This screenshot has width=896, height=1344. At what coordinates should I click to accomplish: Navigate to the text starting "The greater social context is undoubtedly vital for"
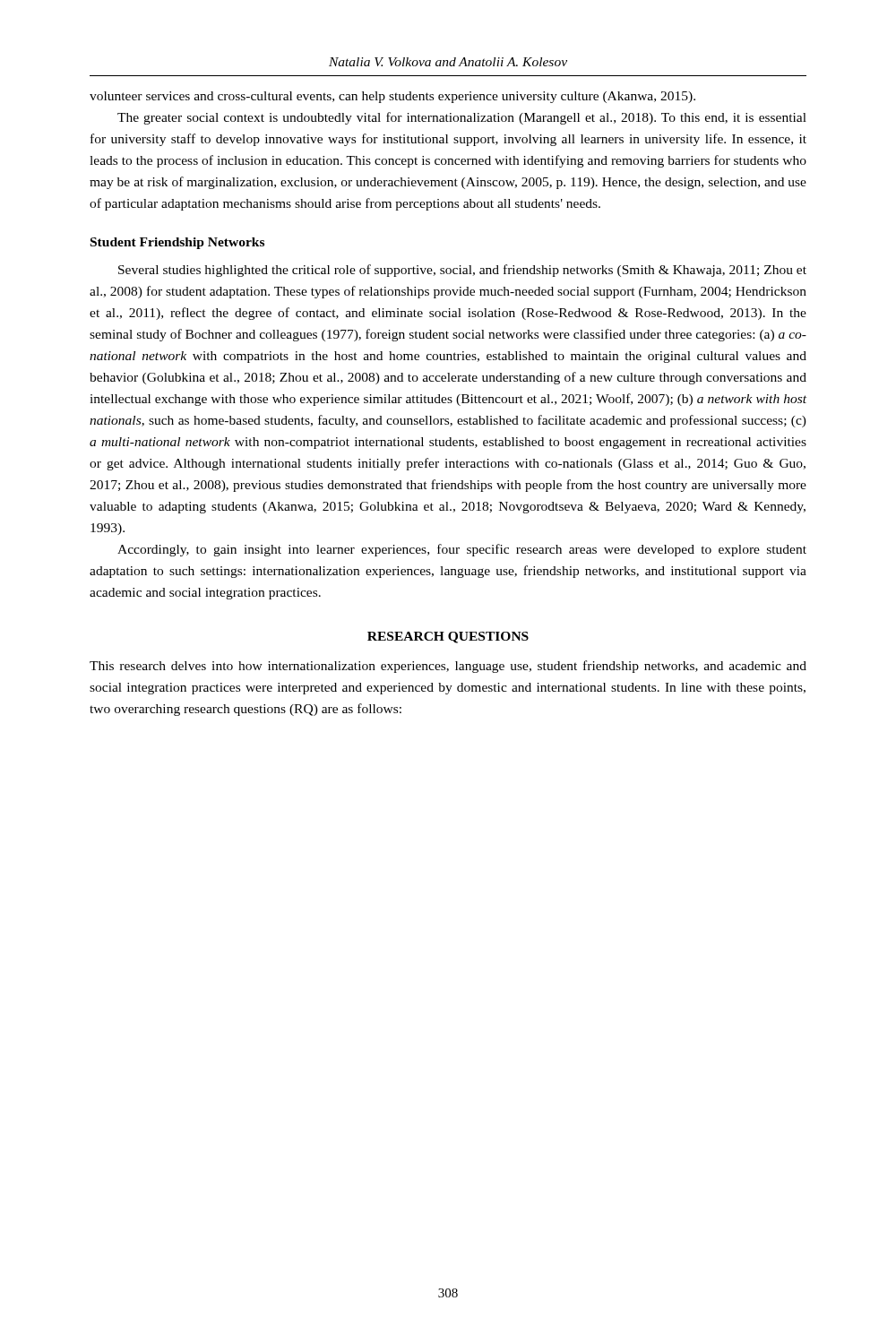click(448, 160)
